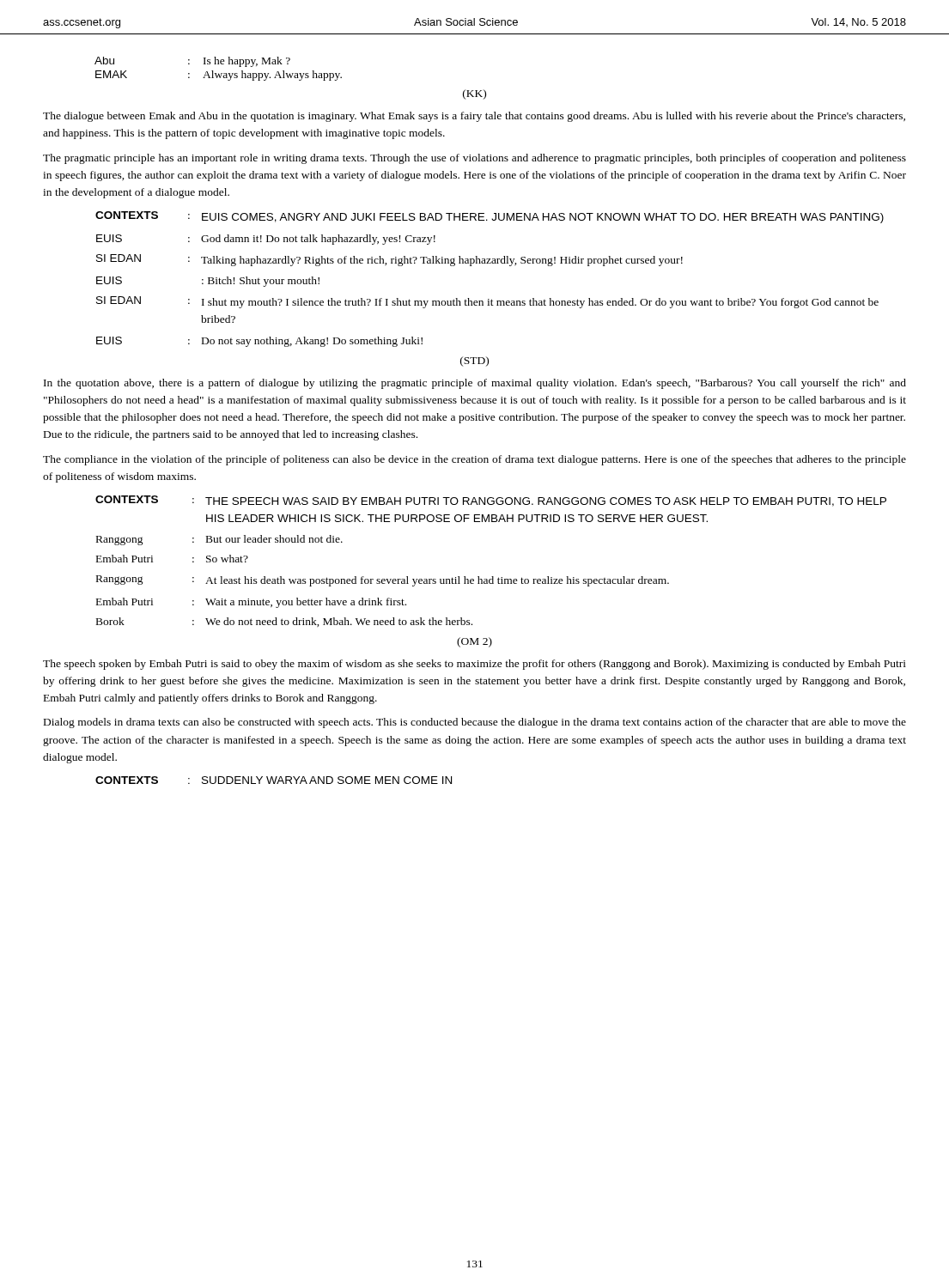Navigate to the block starting "Abu : Is he"
Image resolution: width=949 pixels, height=1288 pixels.
point(192,62)
